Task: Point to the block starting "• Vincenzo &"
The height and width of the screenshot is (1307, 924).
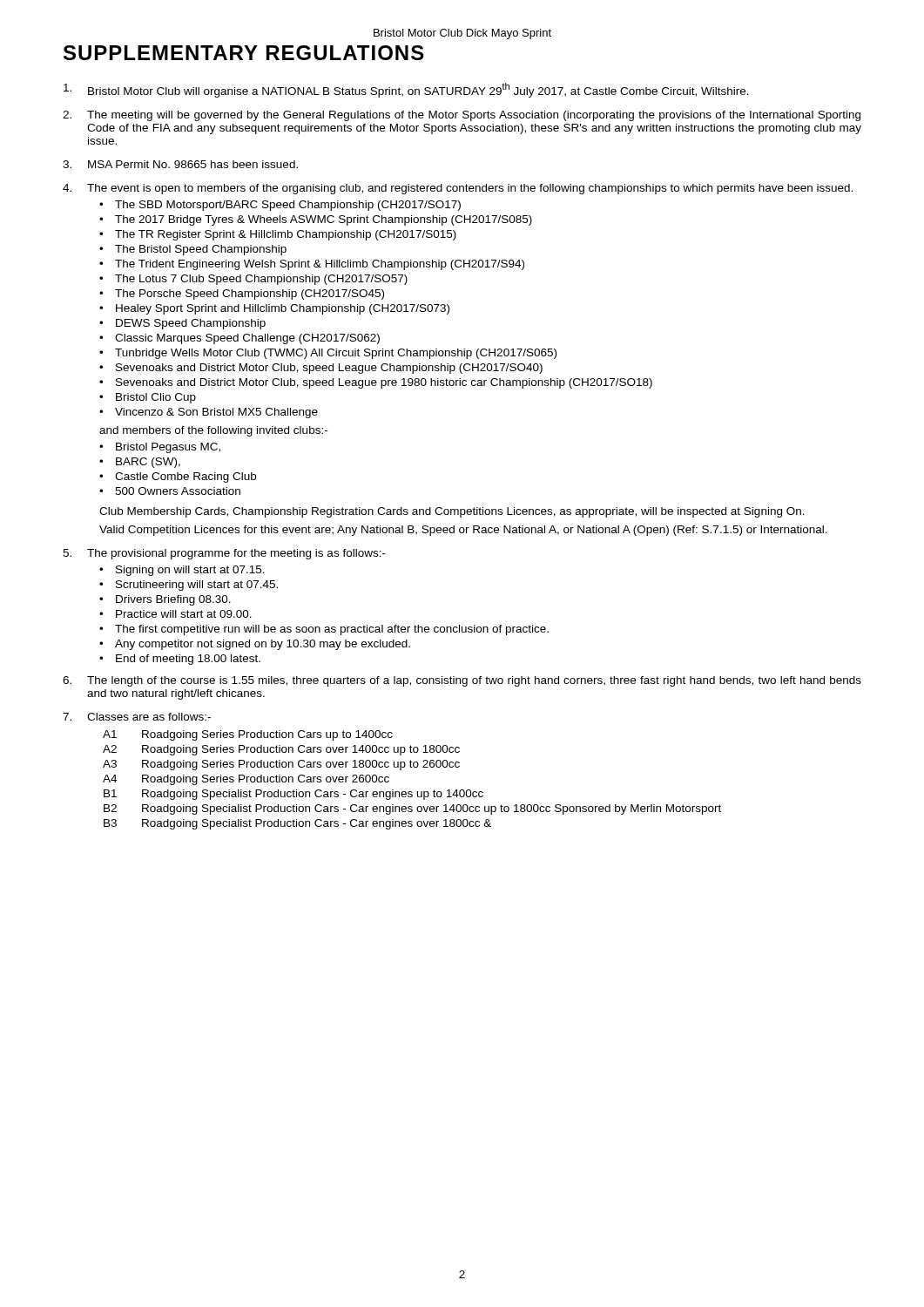Action: point(209,411)
